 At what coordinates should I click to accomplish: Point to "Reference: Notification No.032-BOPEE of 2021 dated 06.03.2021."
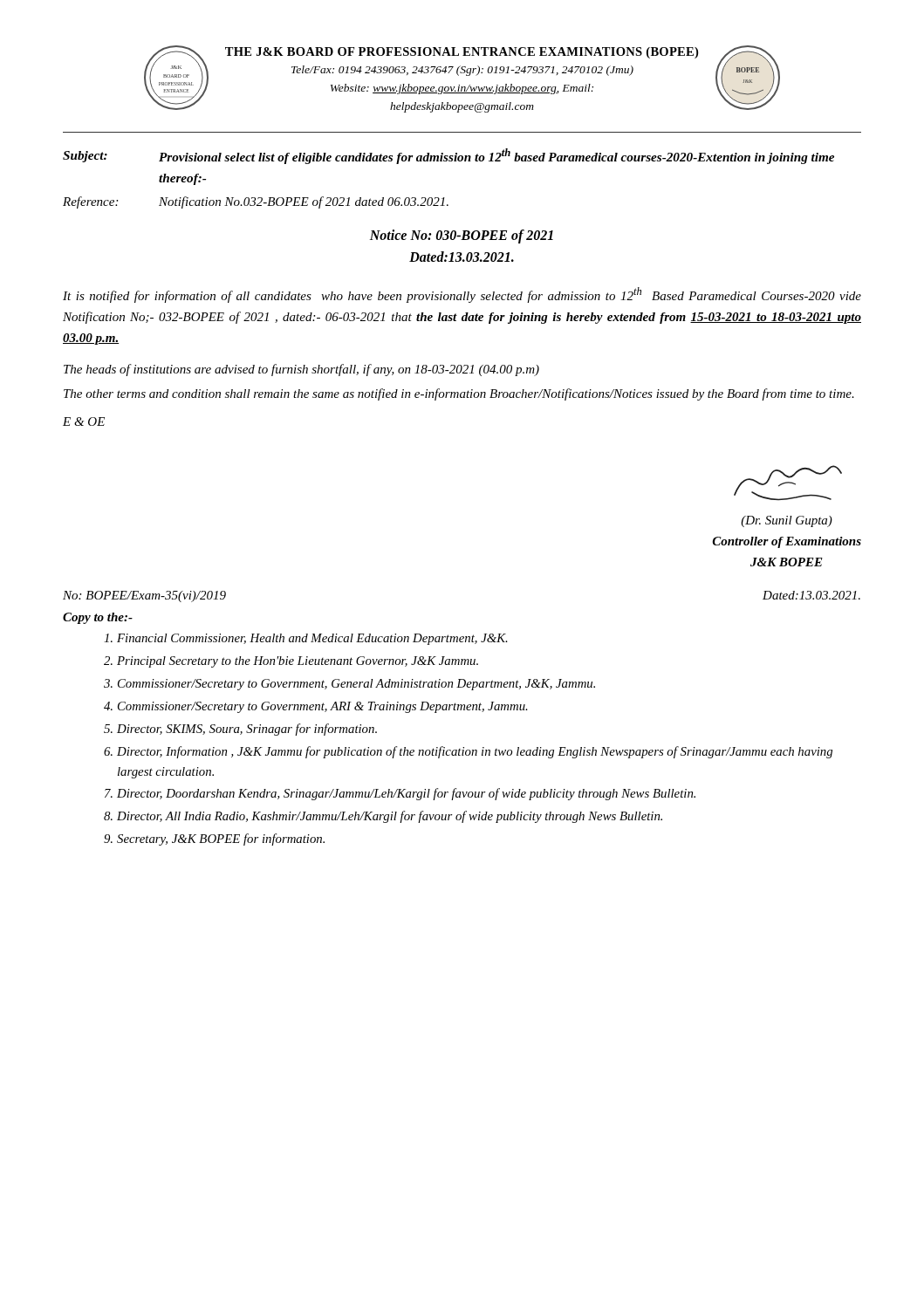[256, 202]
